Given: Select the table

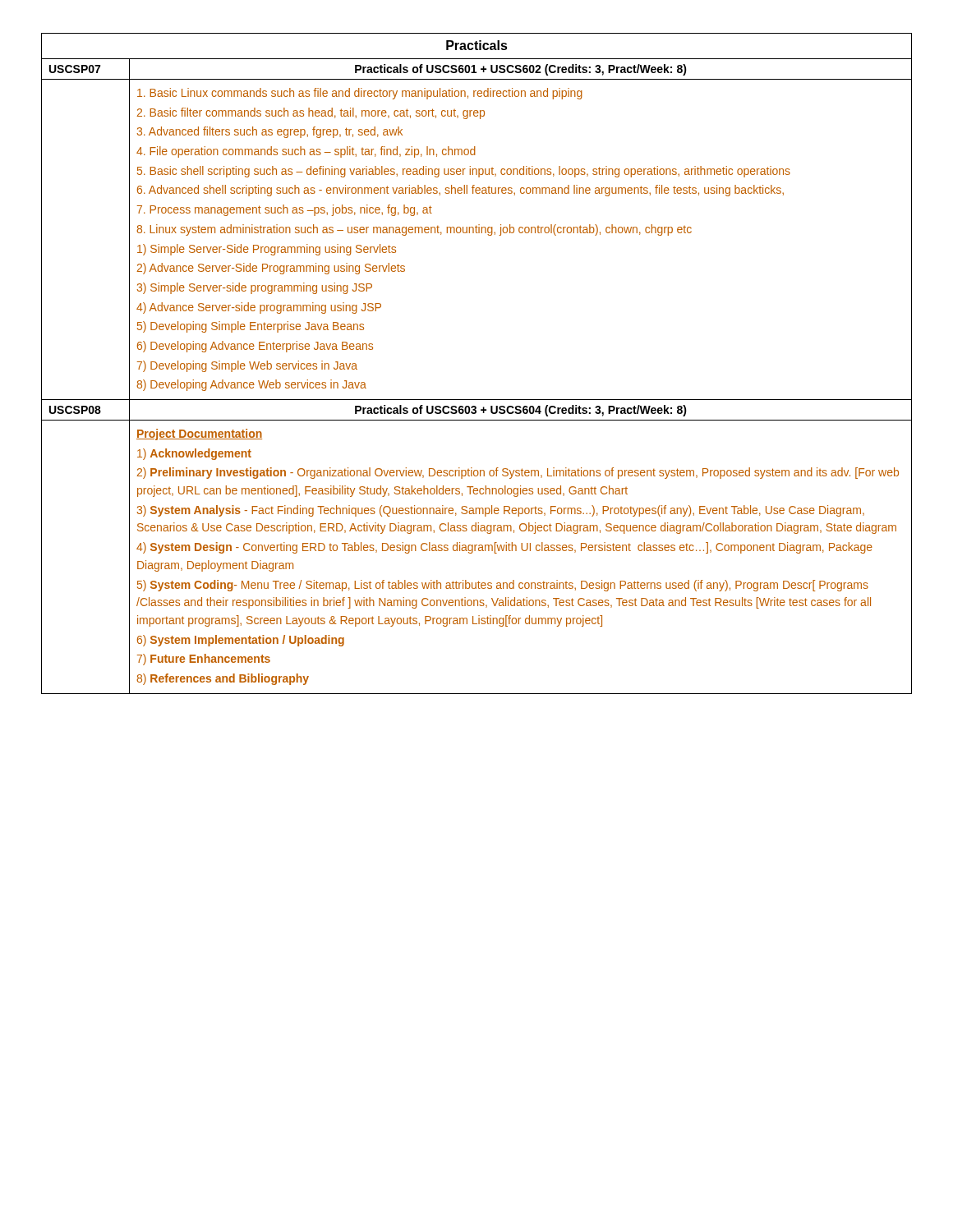Looking at the screenshot, I should (476, 376).
